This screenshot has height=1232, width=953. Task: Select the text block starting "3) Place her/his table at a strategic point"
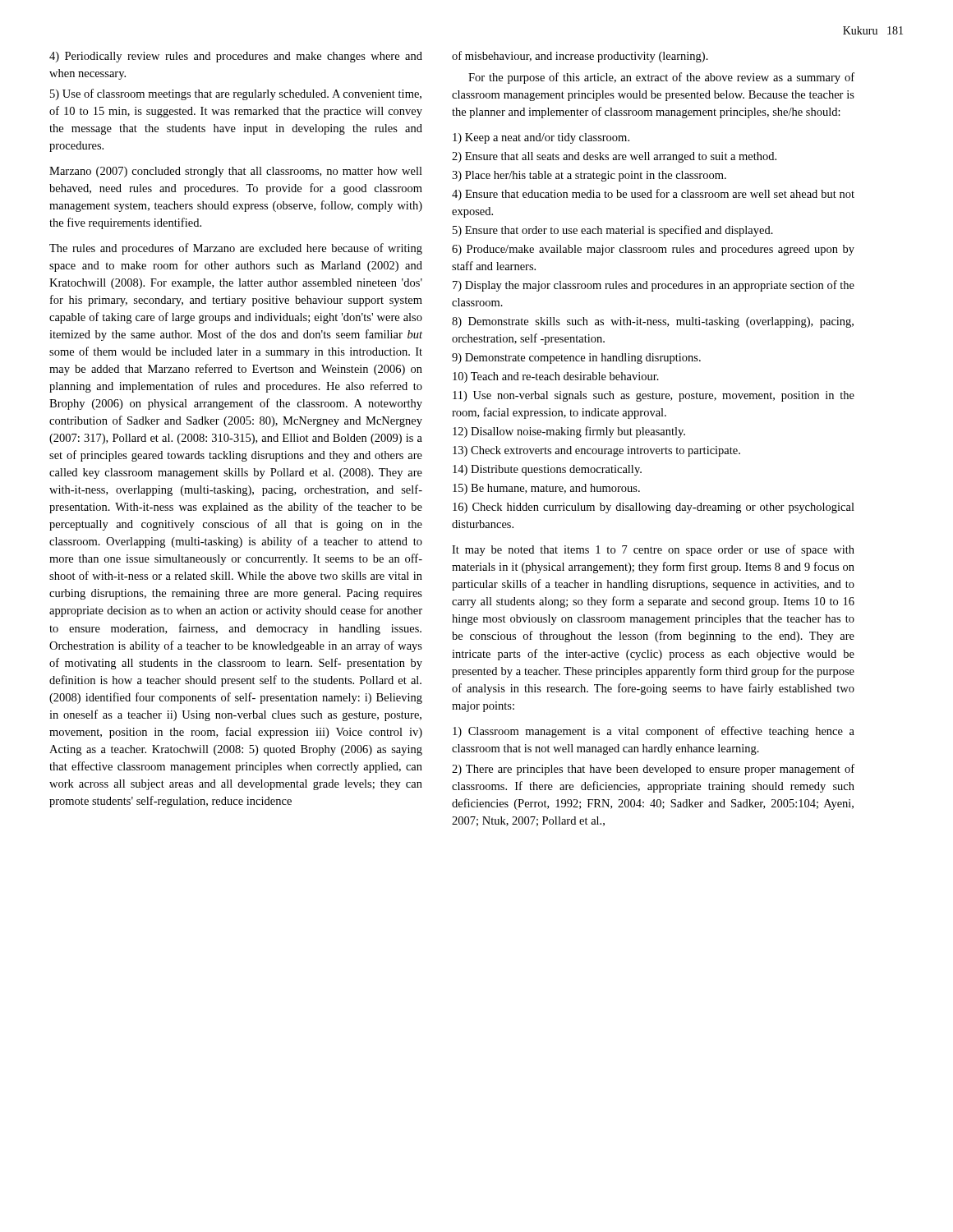coord(589,175)
